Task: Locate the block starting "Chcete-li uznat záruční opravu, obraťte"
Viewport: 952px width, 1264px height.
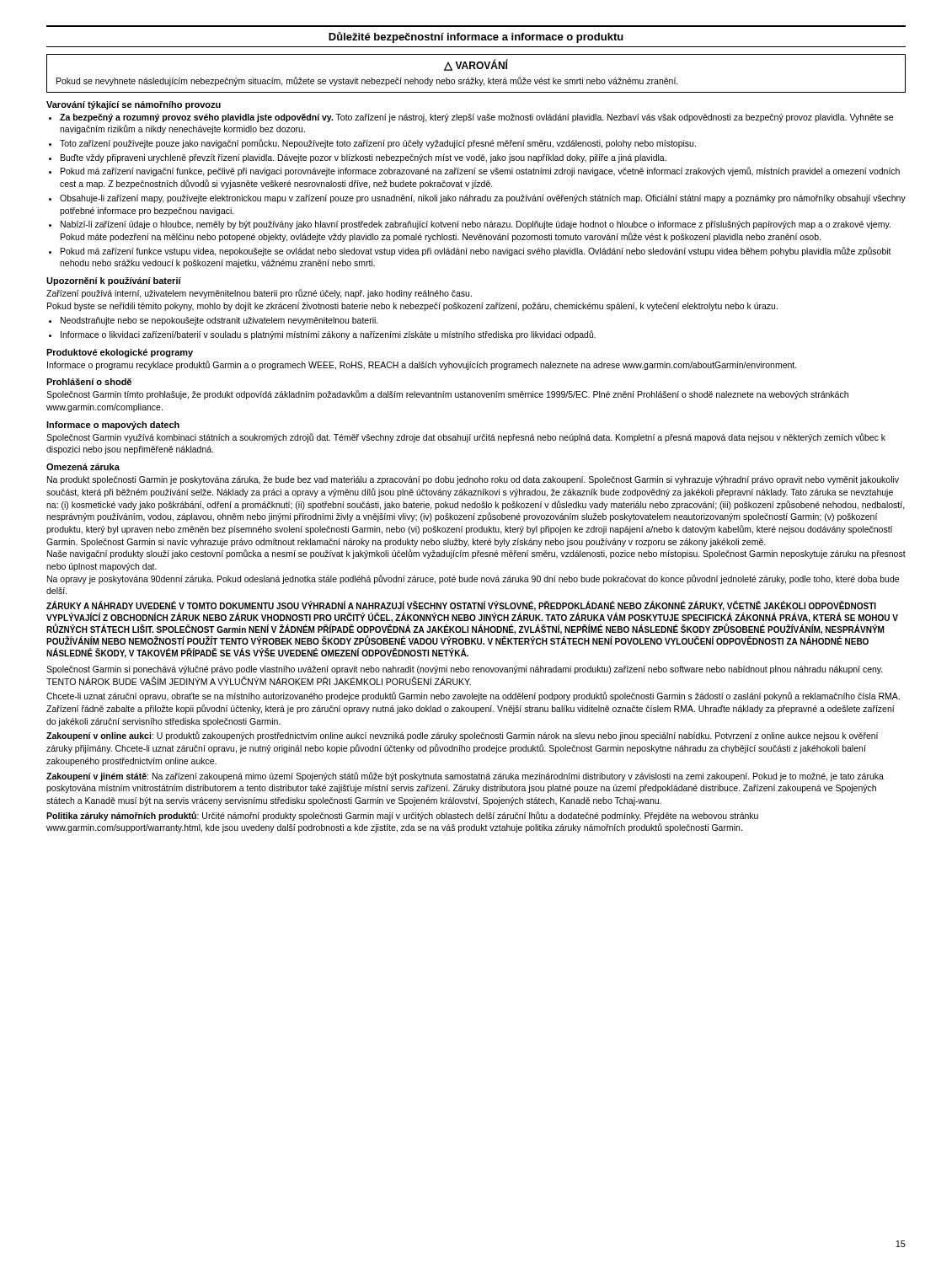Action: (x=473, y=709)
